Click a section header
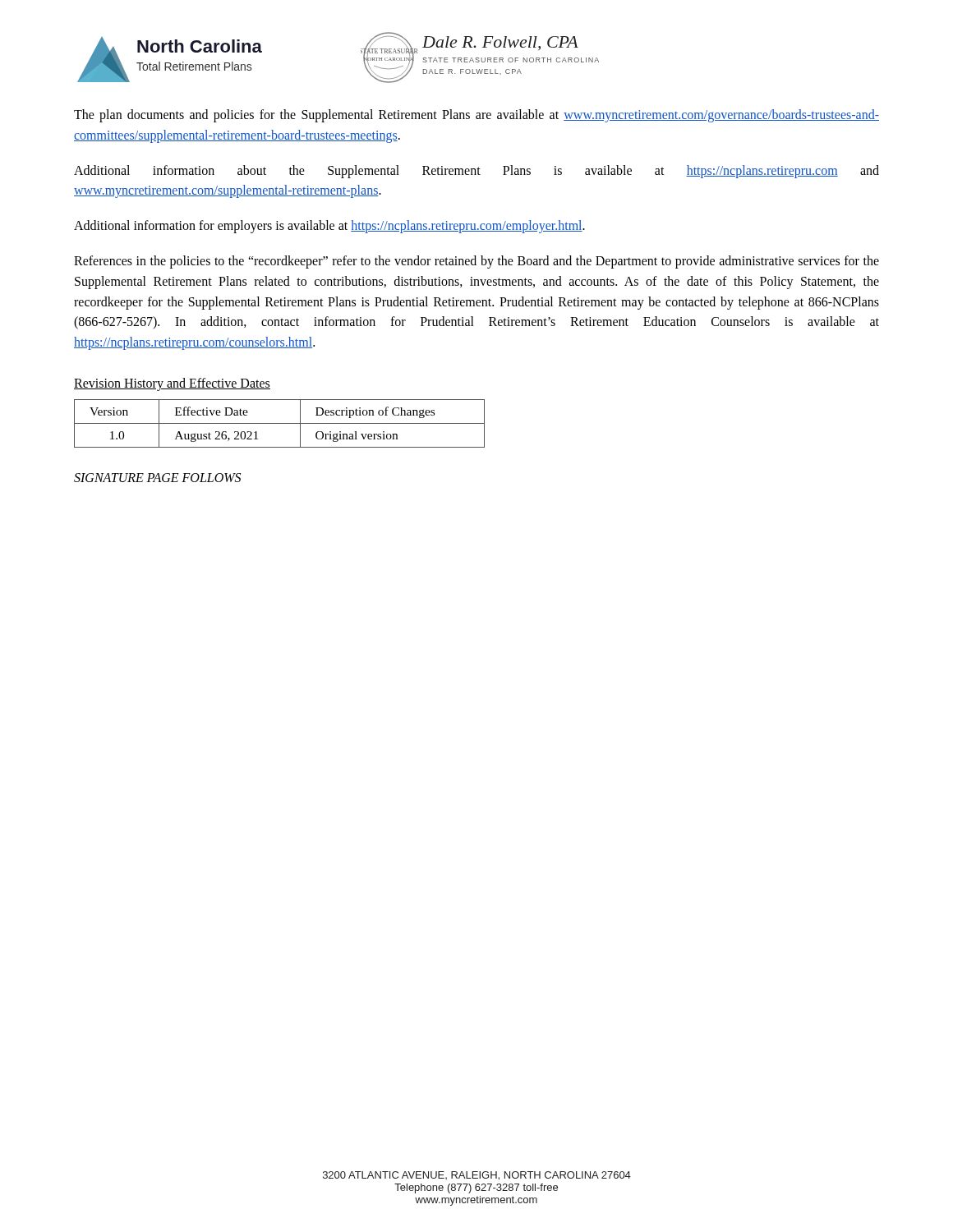Image resolution: width=953 pixels, height=1232 pixels. [172, 383]
